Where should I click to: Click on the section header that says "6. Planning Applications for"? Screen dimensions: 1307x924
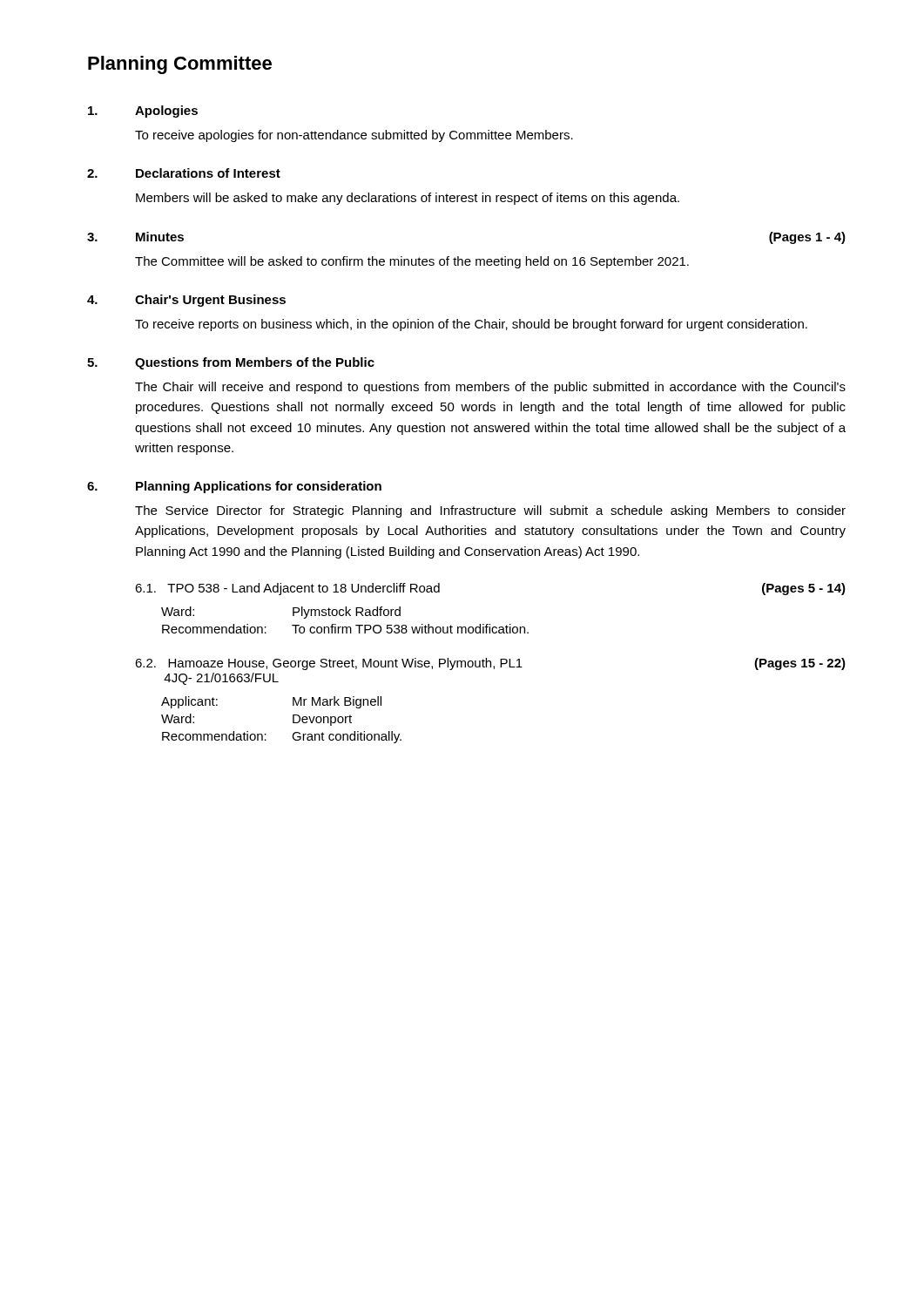tap(235, 486)
